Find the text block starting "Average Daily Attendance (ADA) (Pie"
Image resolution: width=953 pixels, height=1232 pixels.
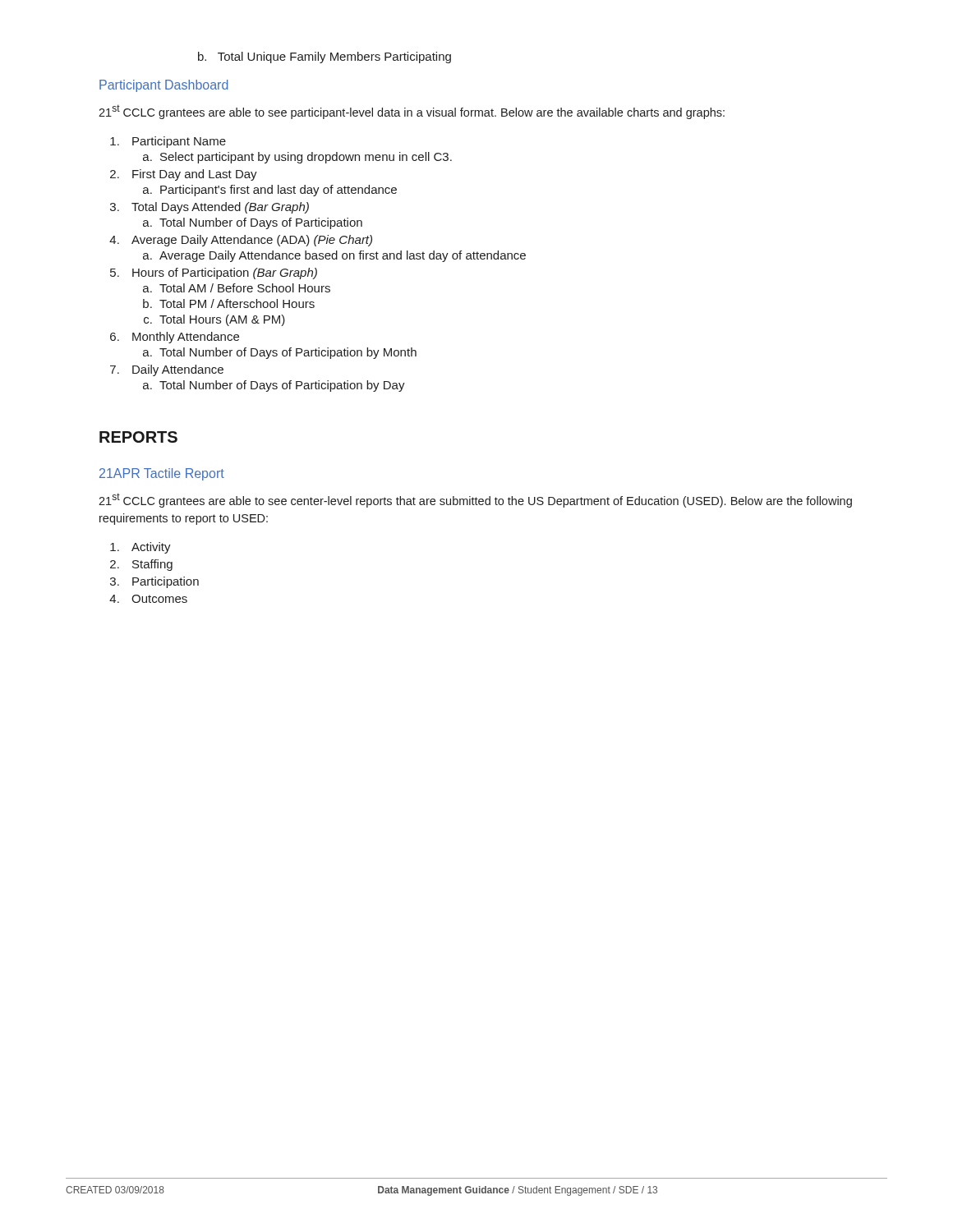tap(493, 247)
